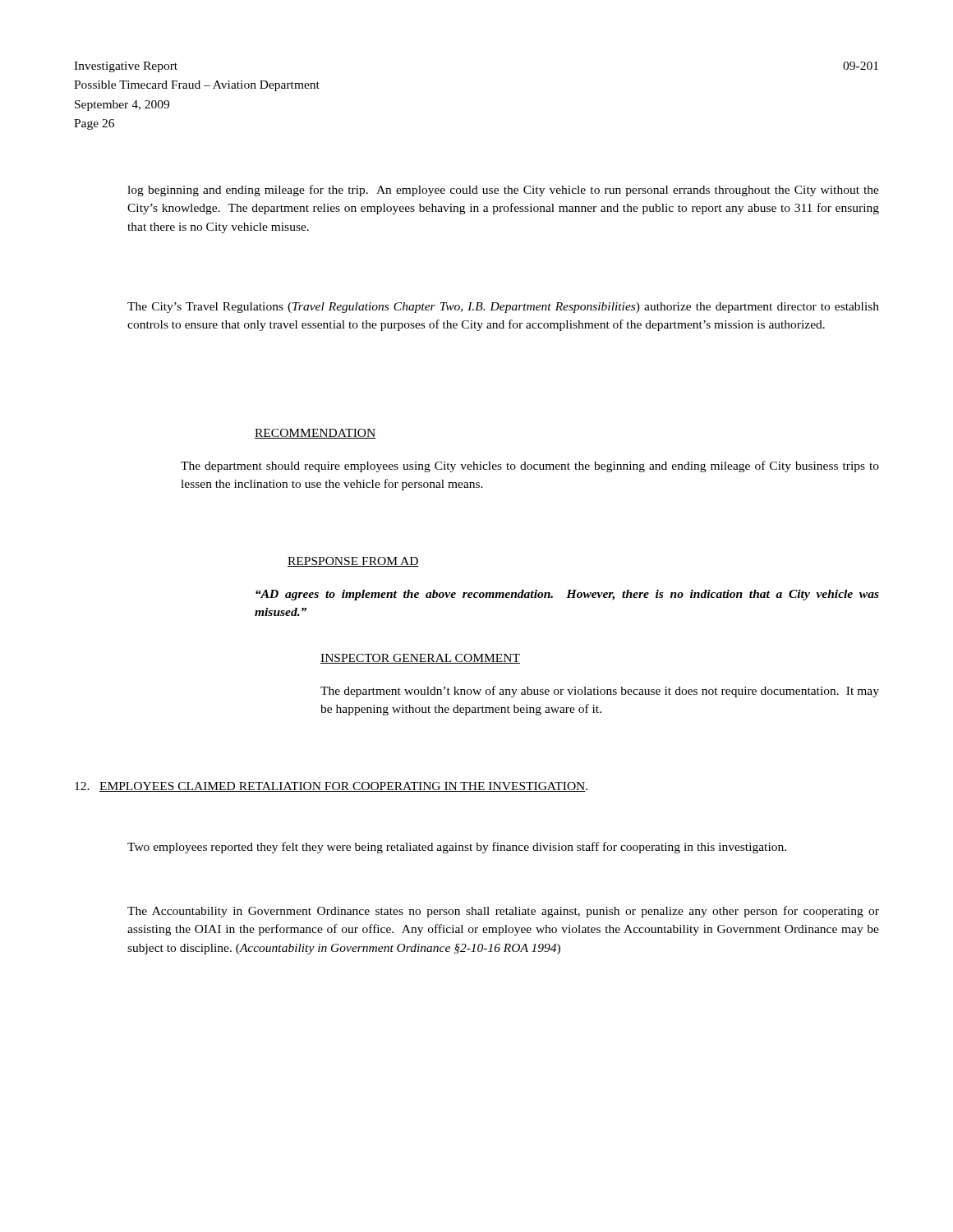953x1232 pixels.
Task: Locate the section header with the text "INSPECTOR GENERAL COMMENT"
Action: tap(420, 659)
